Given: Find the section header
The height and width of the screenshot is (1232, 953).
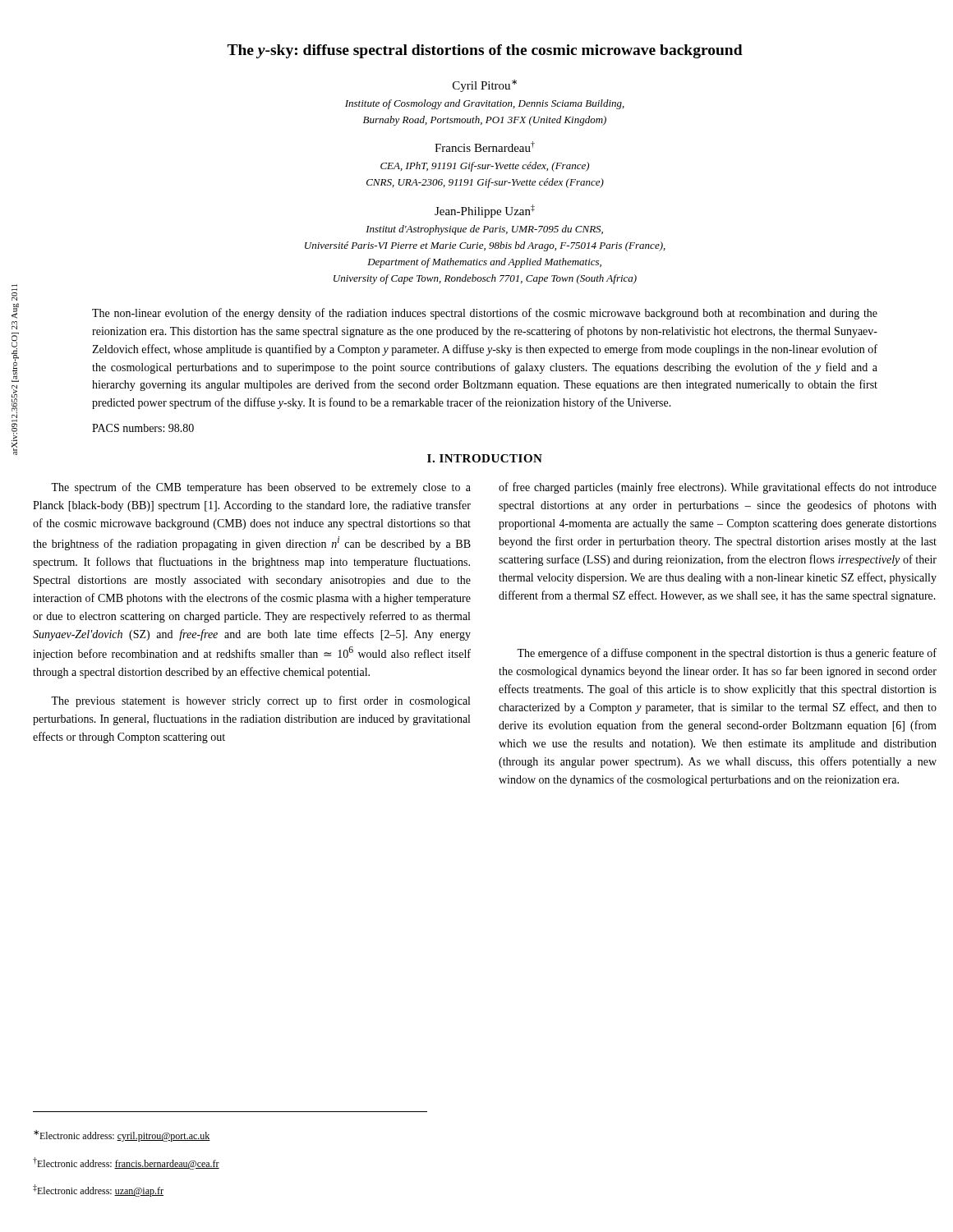Looking at the screenshot, I should click(485, 458).
